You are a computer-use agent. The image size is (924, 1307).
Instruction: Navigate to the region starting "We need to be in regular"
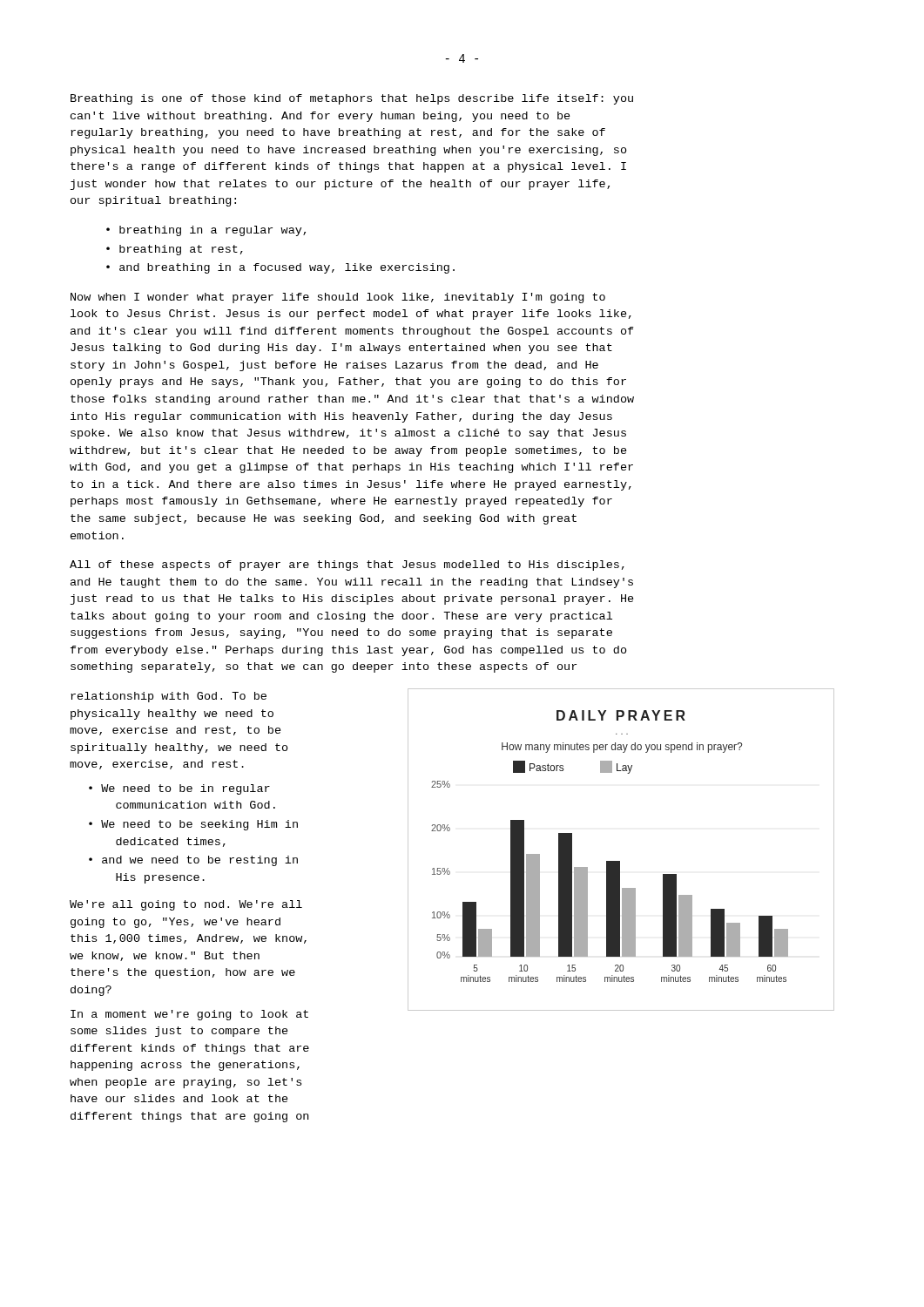pos(182,797)
